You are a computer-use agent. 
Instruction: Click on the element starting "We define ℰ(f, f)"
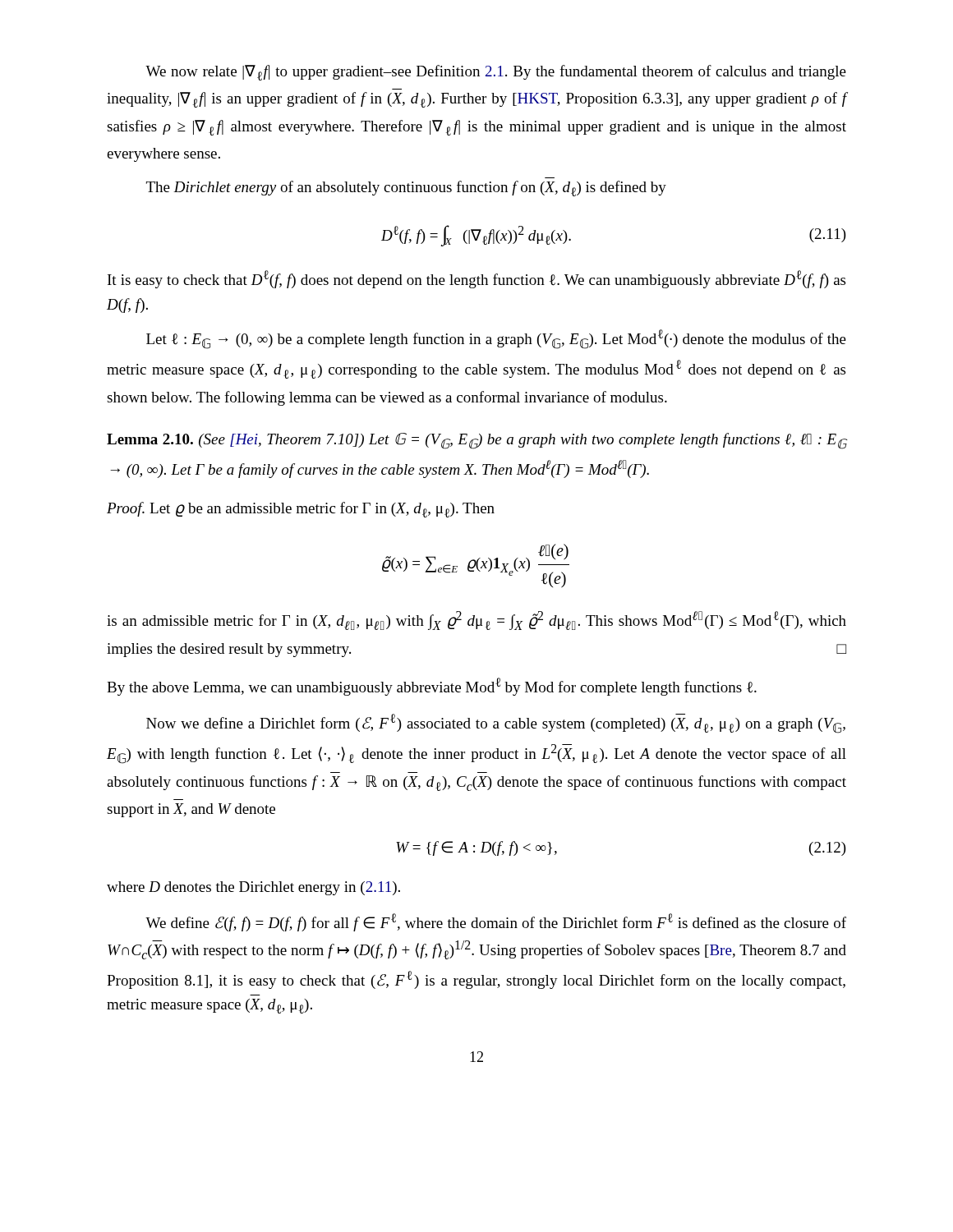click(476, 964)
